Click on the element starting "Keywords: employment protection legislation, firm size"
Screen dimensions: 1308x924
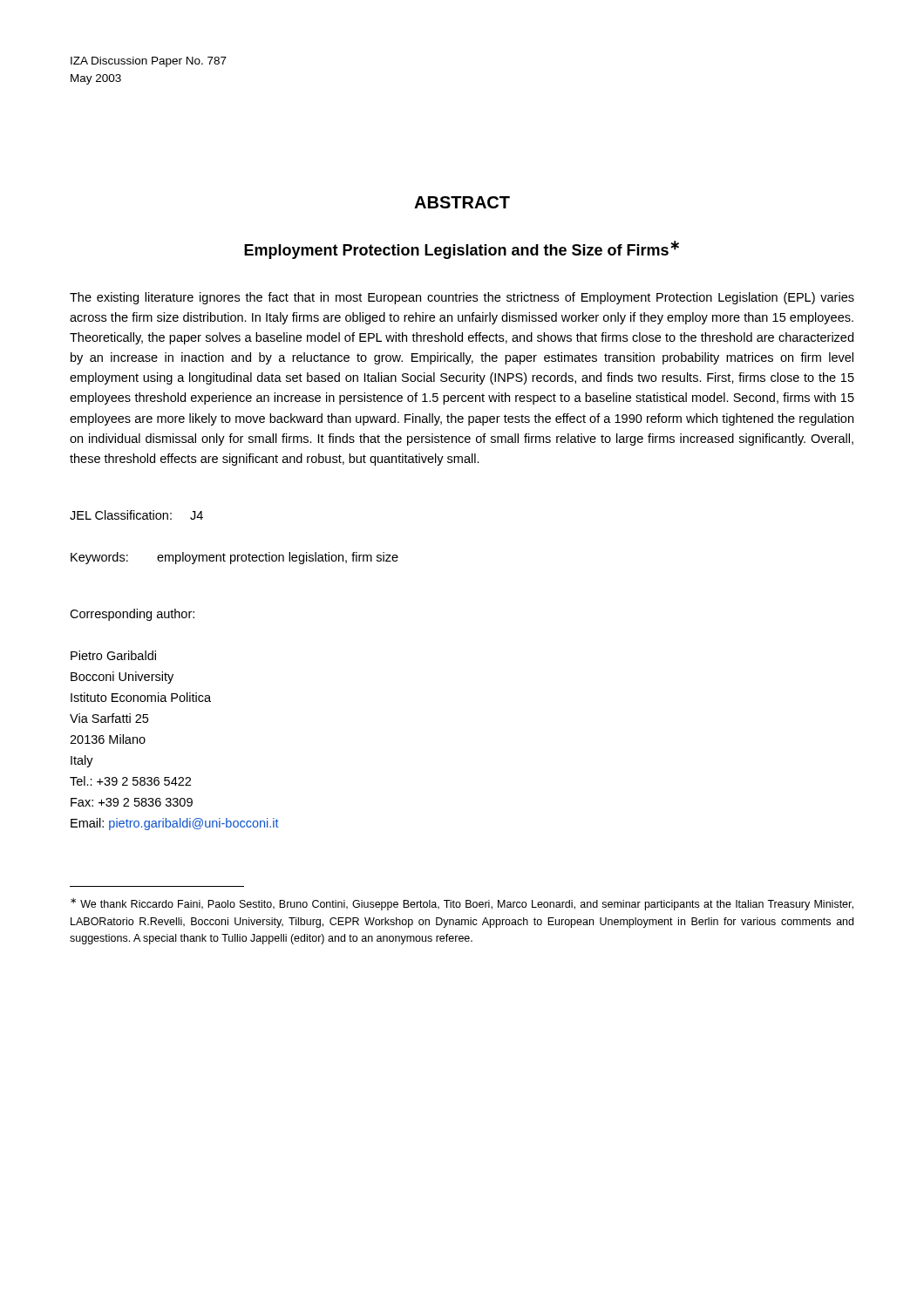234,557
